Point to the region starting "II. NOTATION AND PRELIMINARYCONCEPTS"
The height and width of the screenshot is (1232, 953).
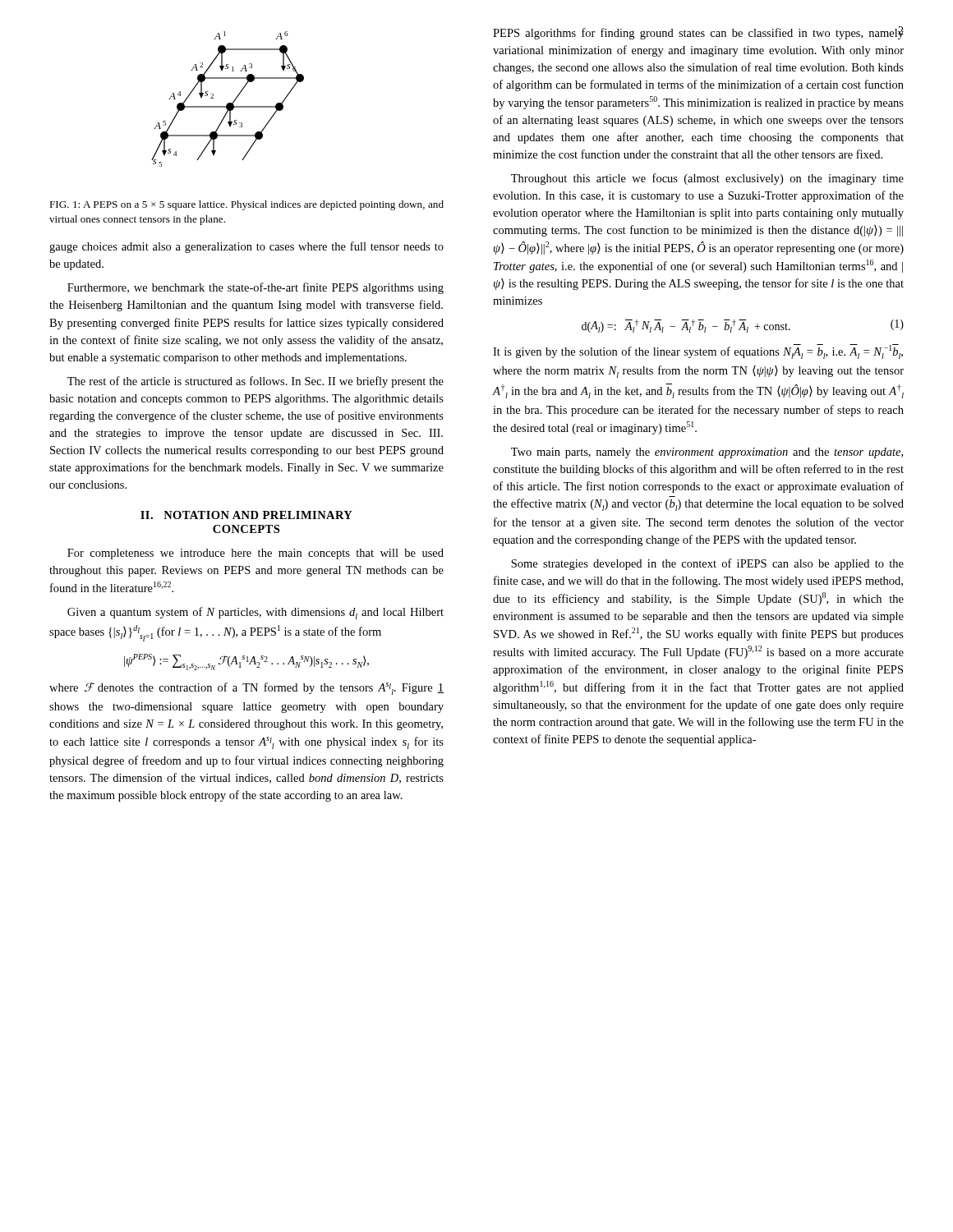tap(246, 522)
